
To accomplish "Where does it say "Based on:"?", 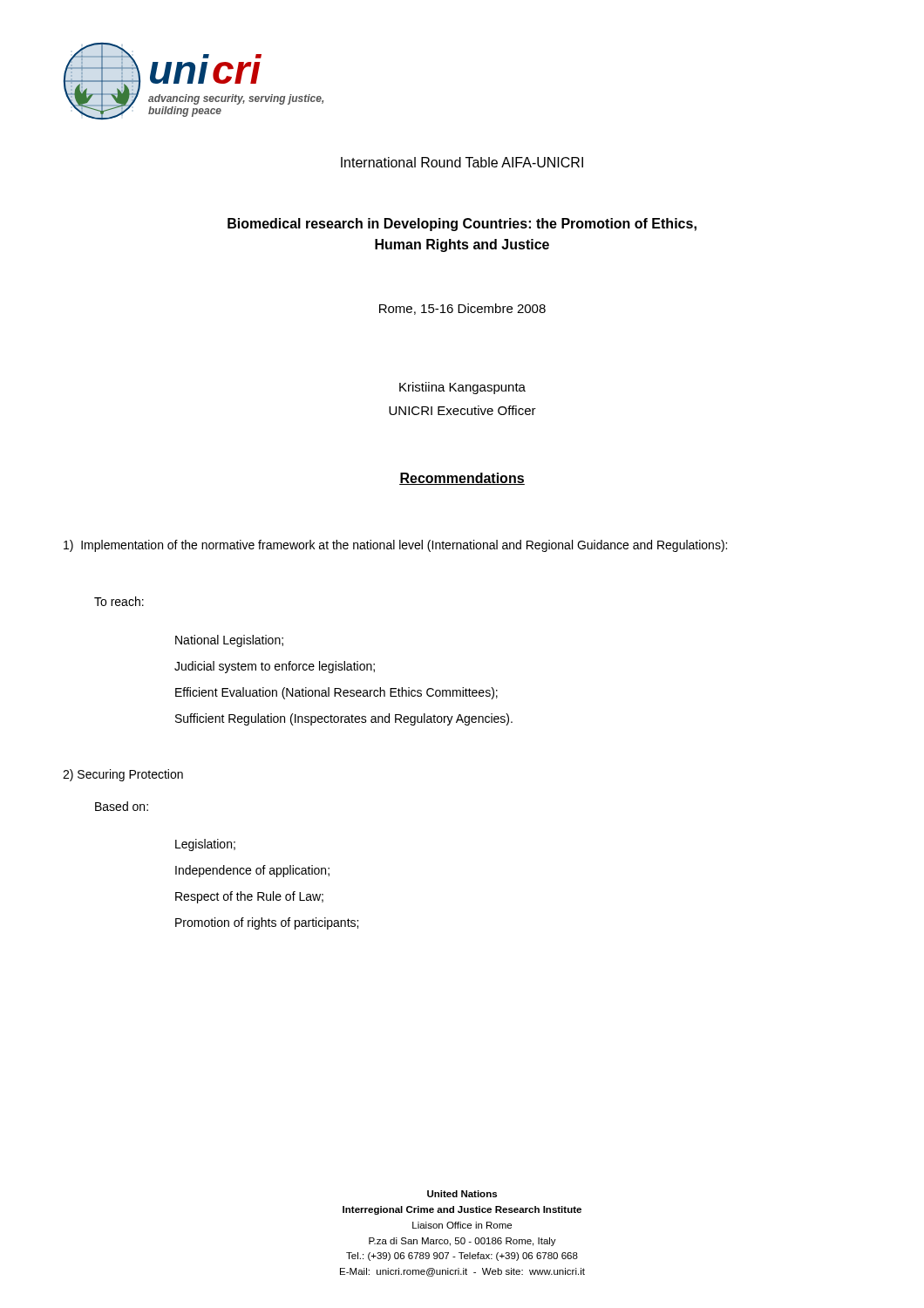I will point(122,807).
